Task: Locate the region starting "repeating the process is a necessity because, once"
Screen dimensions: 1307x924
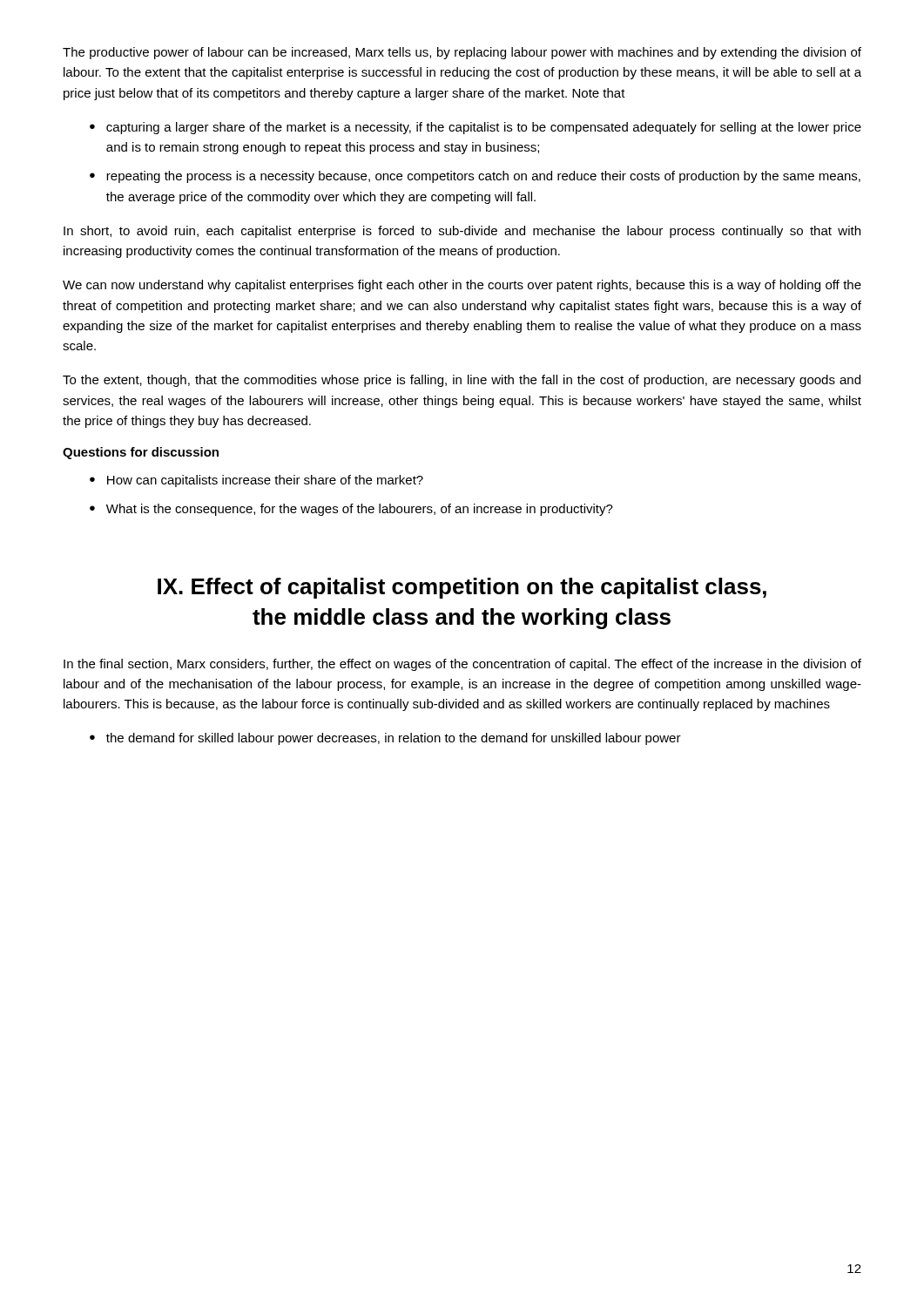Action: tap(484, 186)
